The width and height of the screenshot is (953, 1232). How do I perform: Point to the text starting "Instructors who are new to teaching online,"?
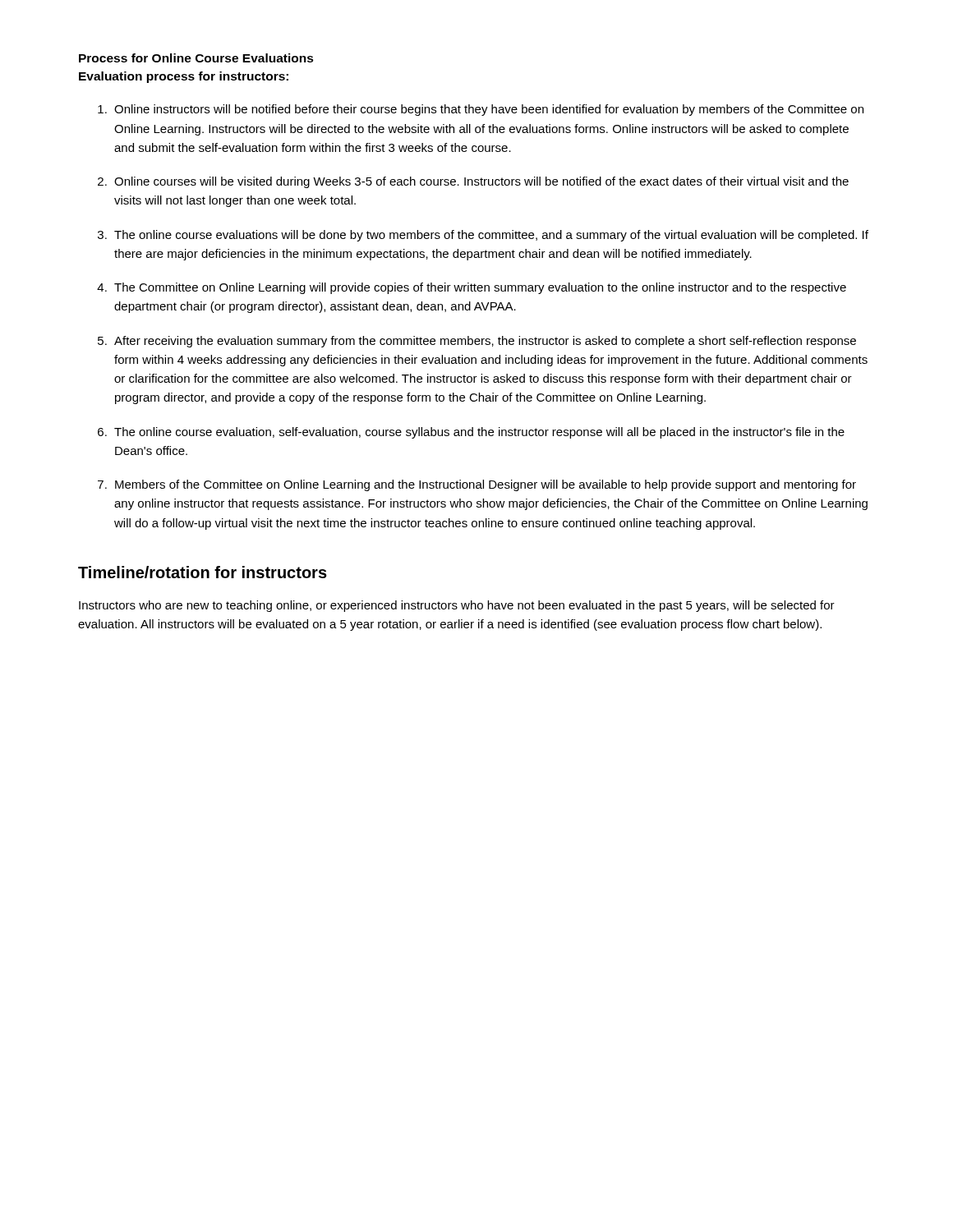tap(474, 614)
